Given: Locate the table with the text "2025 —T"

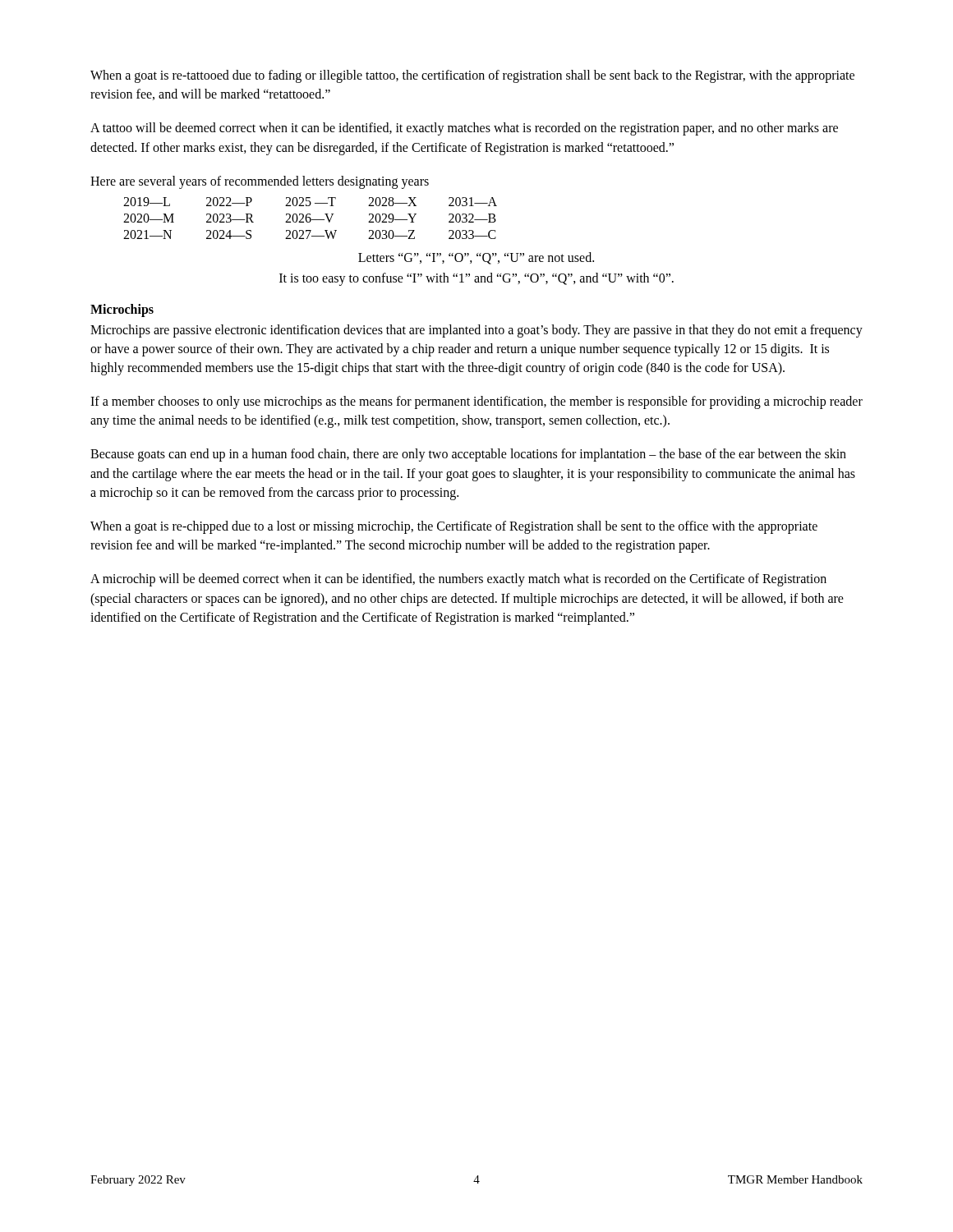Looking at the screenshot, I should click(493, 218).
